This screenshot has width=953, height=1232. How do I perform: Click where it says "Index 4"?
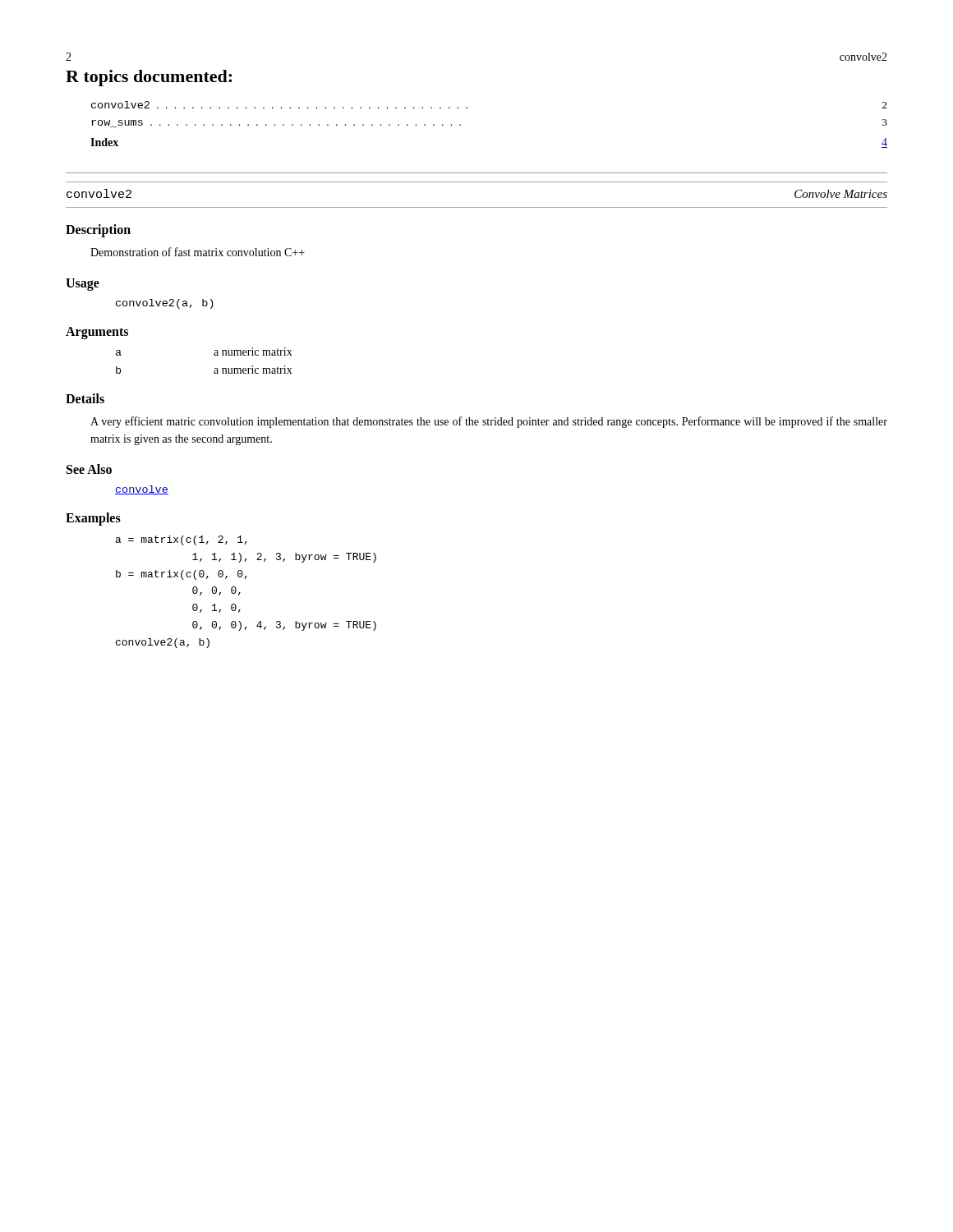click(110, 143)
